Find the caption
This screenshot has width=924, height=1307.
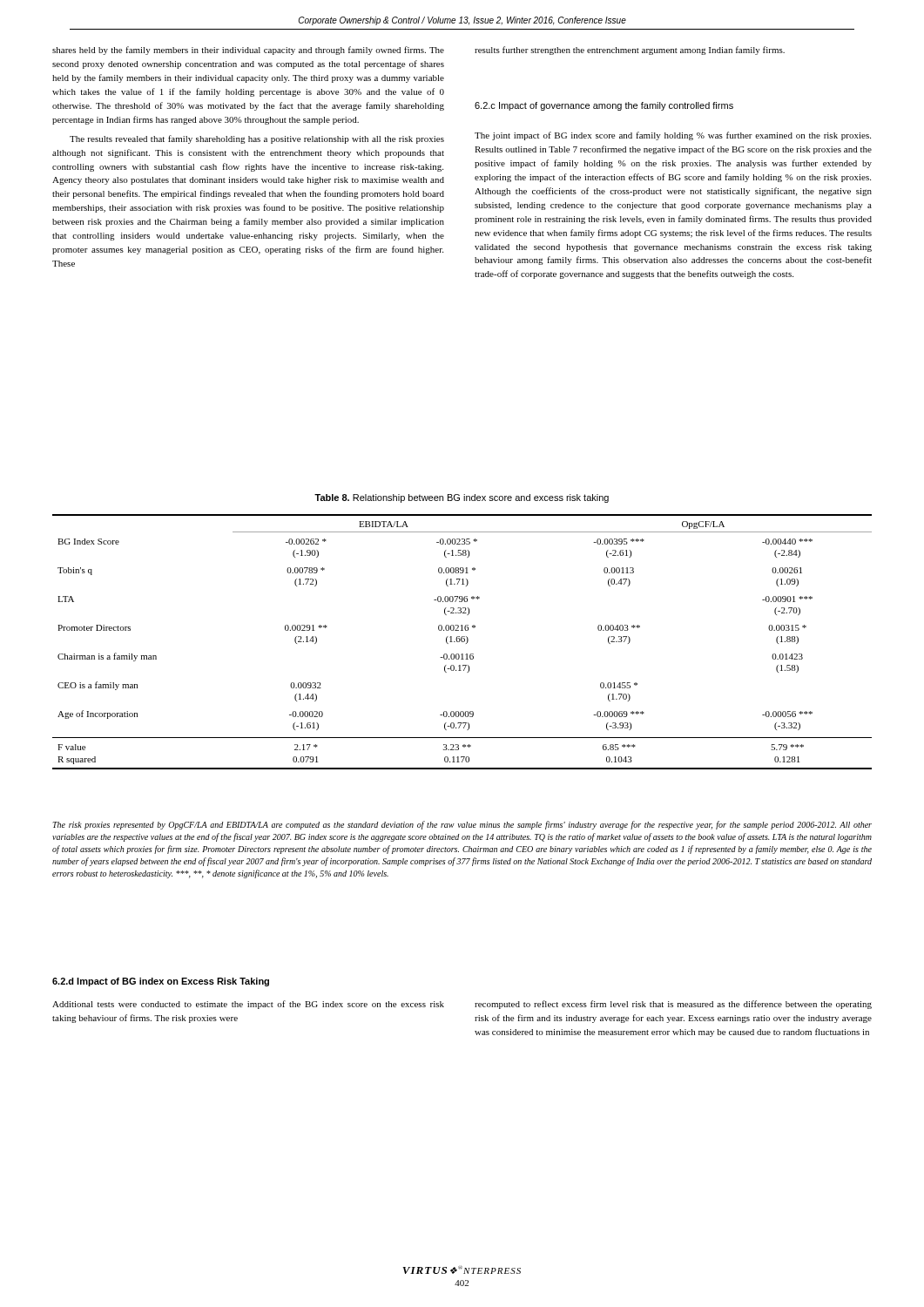pyautogui.click(x=462, y=498)
